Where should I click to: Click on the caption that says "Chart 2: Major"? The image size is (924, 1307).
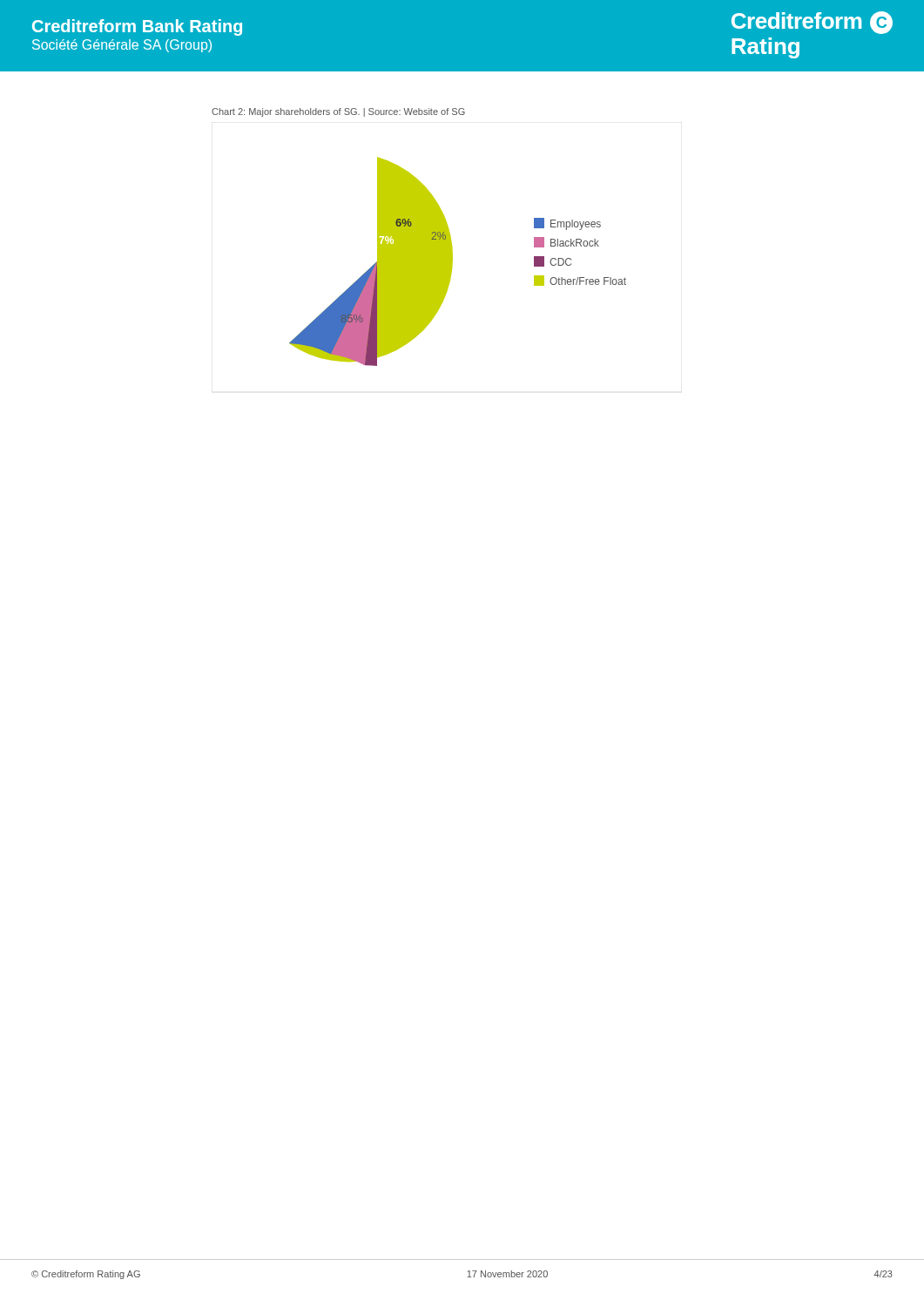coord(338,111)
